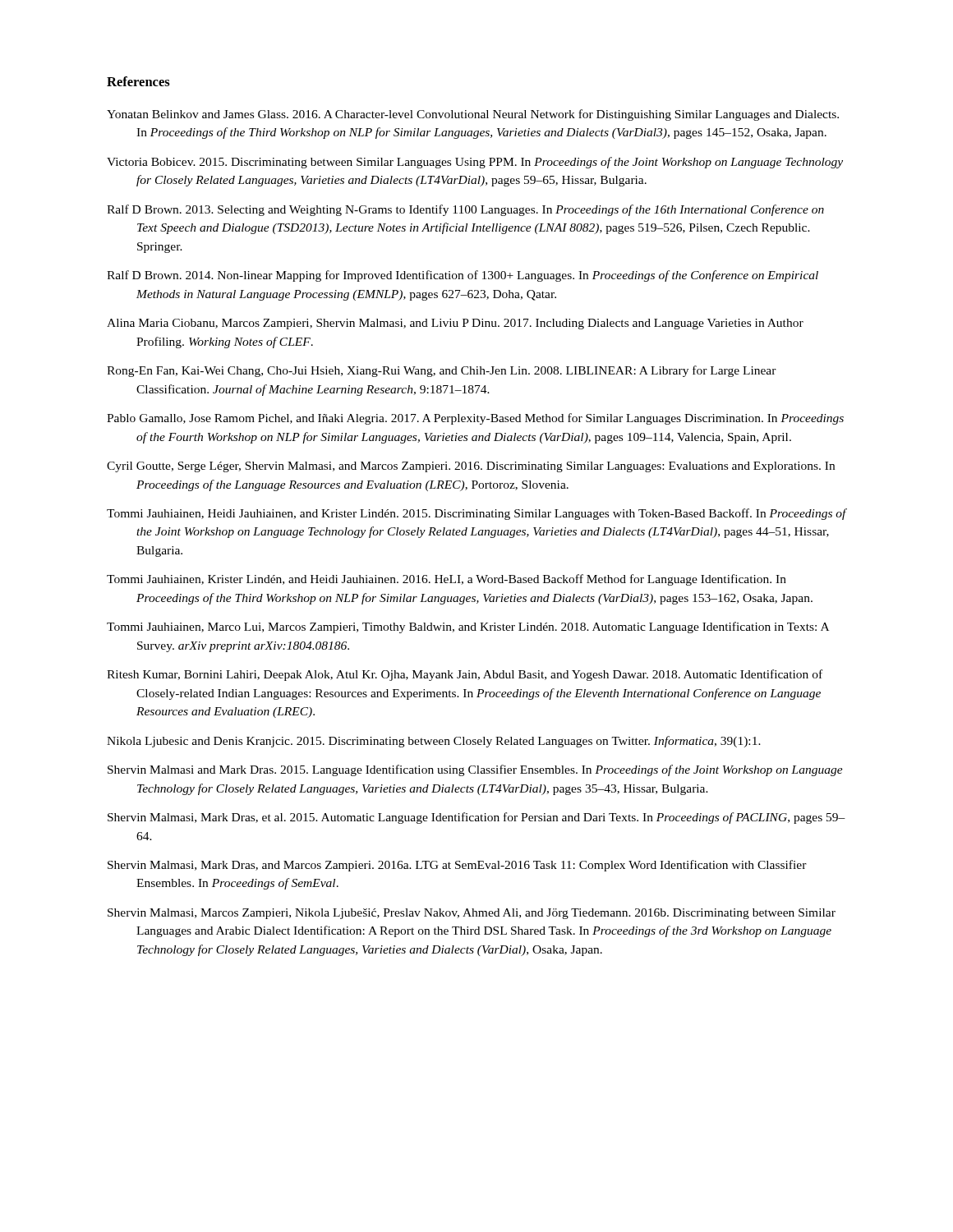Navigate to the element starting "Shervin Malmasi, Mark Dras, and Marcos Zampieri. 2016a."
Viewport: 953px width, 1232px height.
456,874
